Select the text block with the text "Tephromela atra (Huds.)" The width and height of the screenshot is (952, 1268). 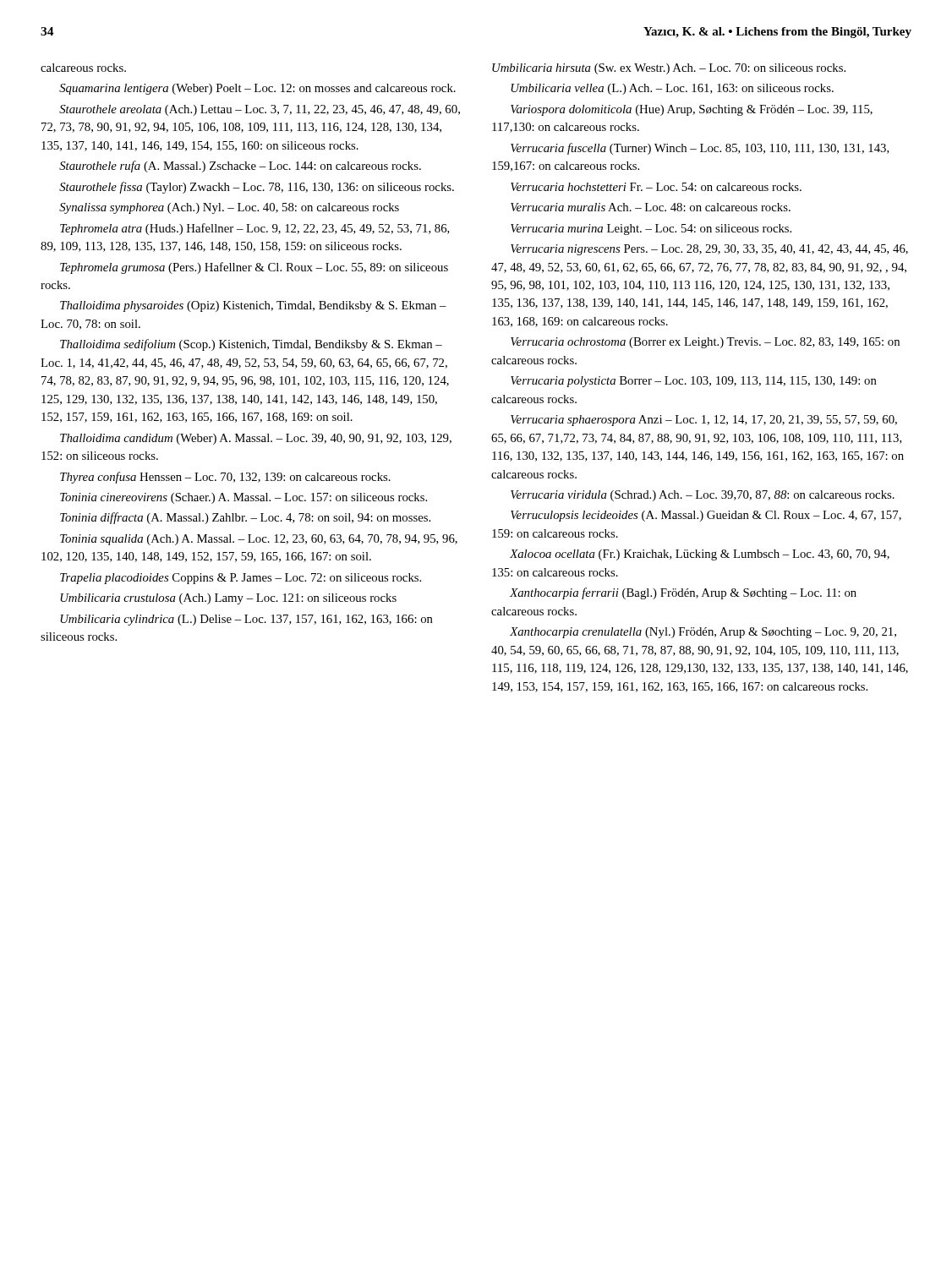(x=245, y=237)
